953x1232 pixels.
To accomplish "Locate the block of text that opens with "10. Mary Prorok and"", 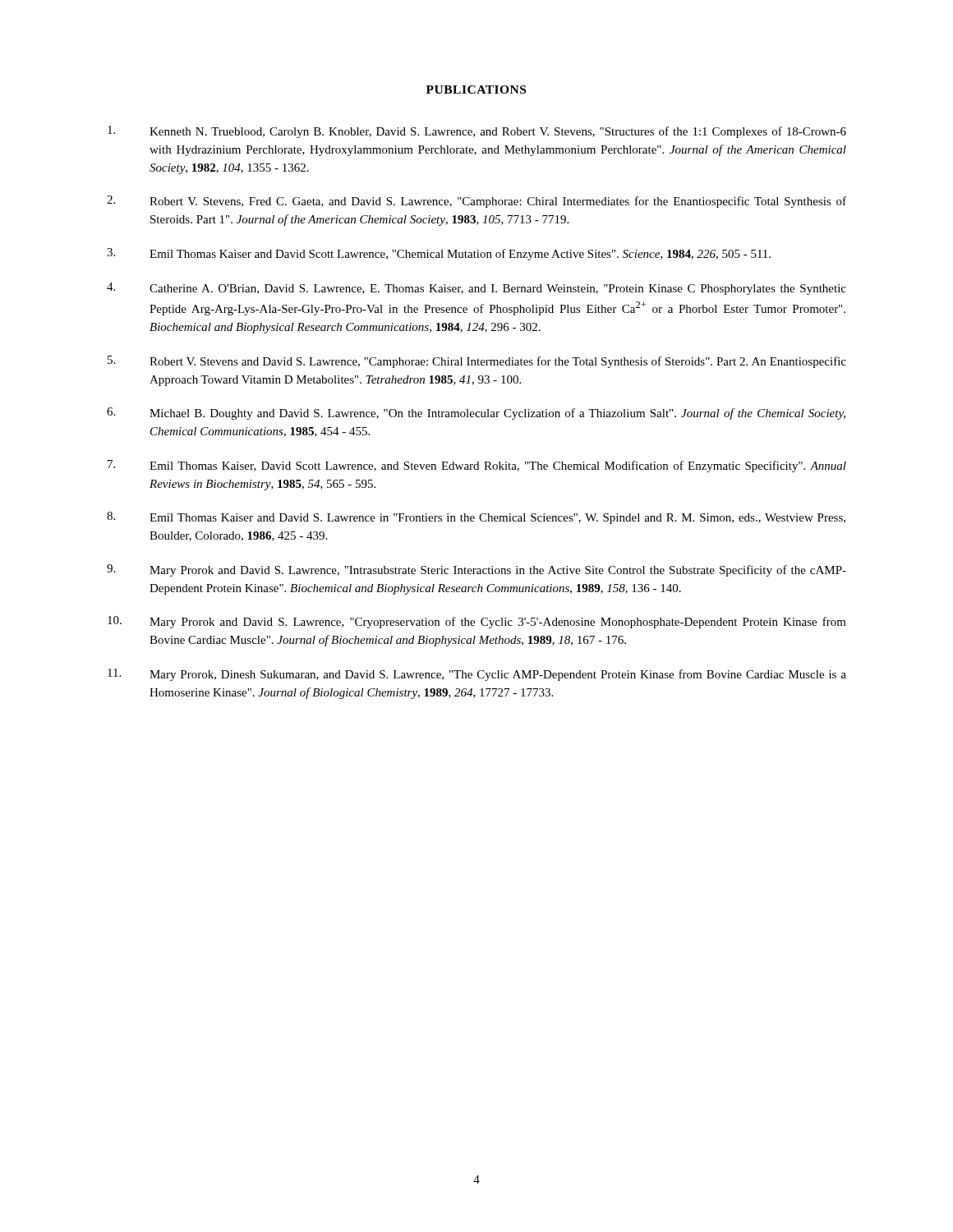I will point(476,632).
